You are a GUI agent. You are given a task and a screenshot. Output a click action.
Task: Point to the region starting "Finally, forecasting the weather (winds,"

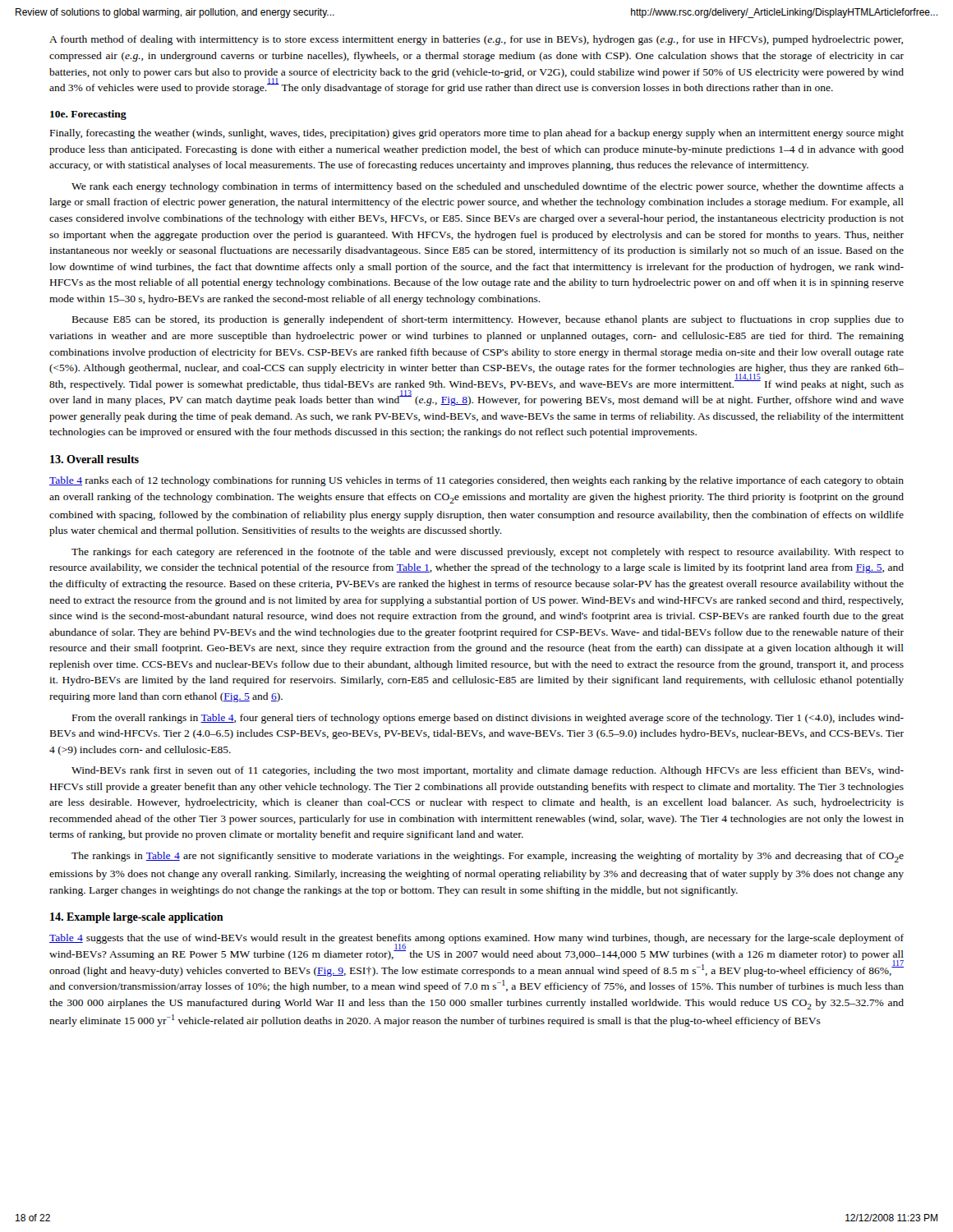[476, 149]
